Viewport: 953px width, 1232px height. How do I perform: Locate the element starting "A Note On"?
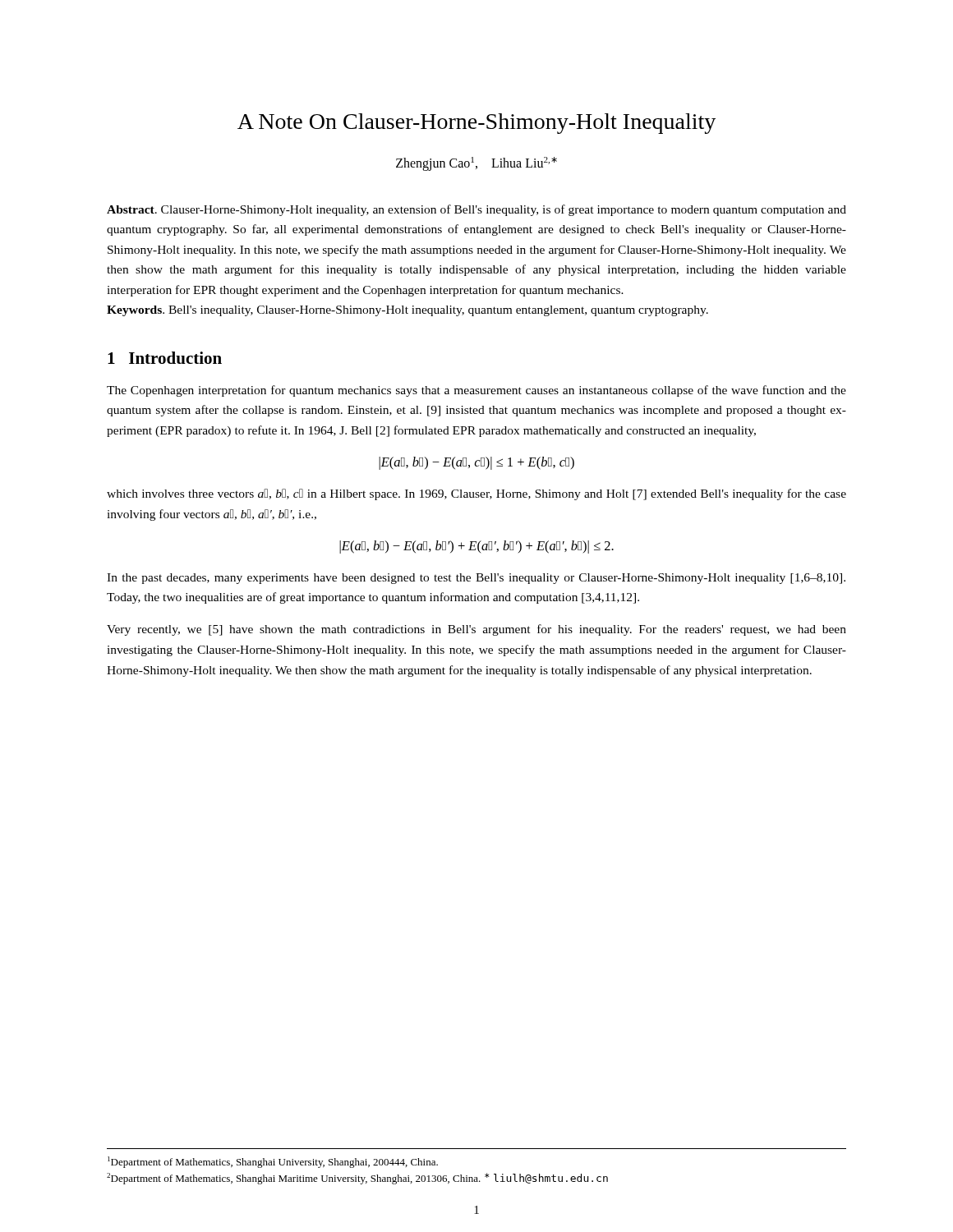476,121
